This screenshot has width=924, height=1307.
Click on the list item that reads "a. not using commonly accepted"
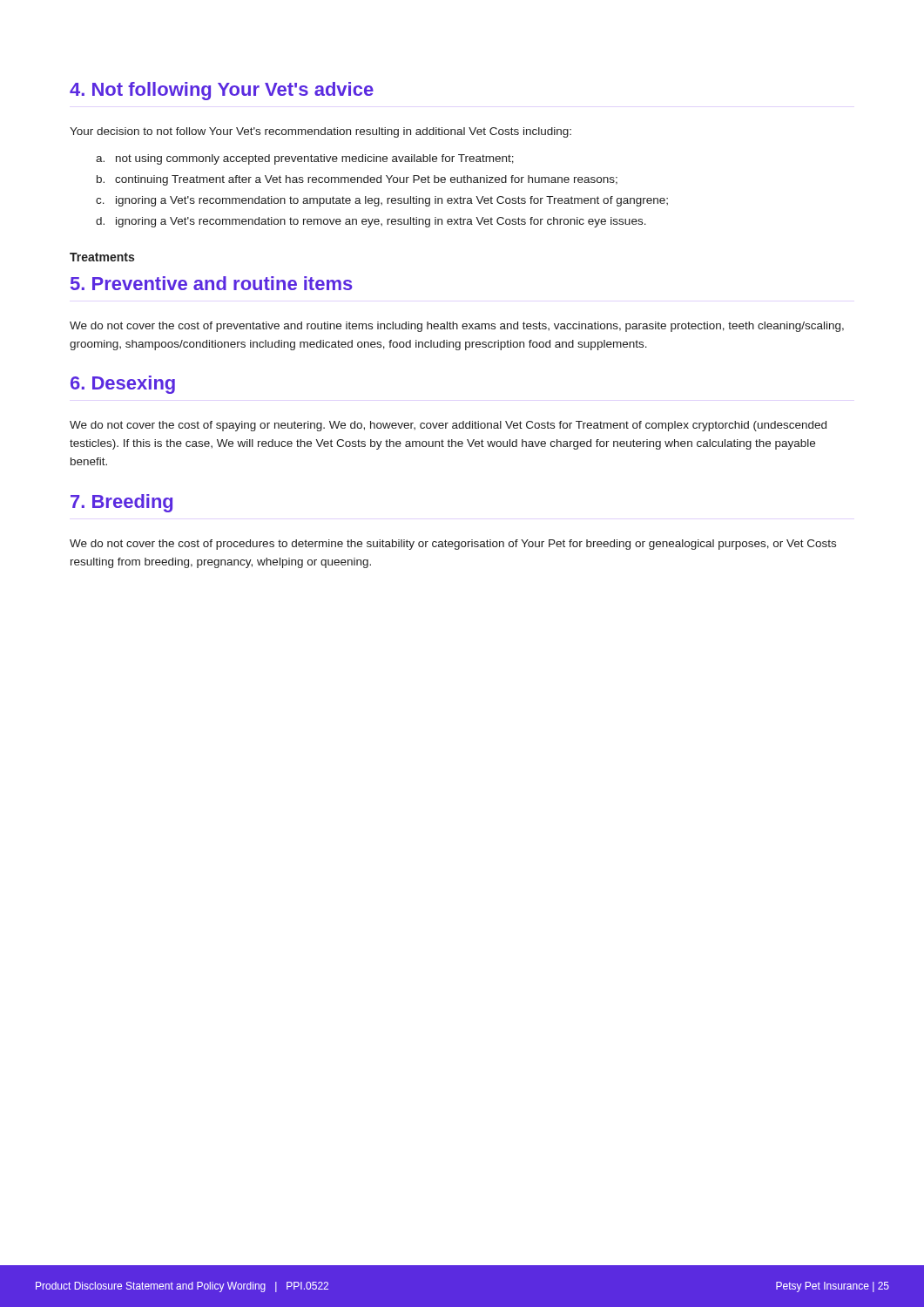[x=475, y=159]
